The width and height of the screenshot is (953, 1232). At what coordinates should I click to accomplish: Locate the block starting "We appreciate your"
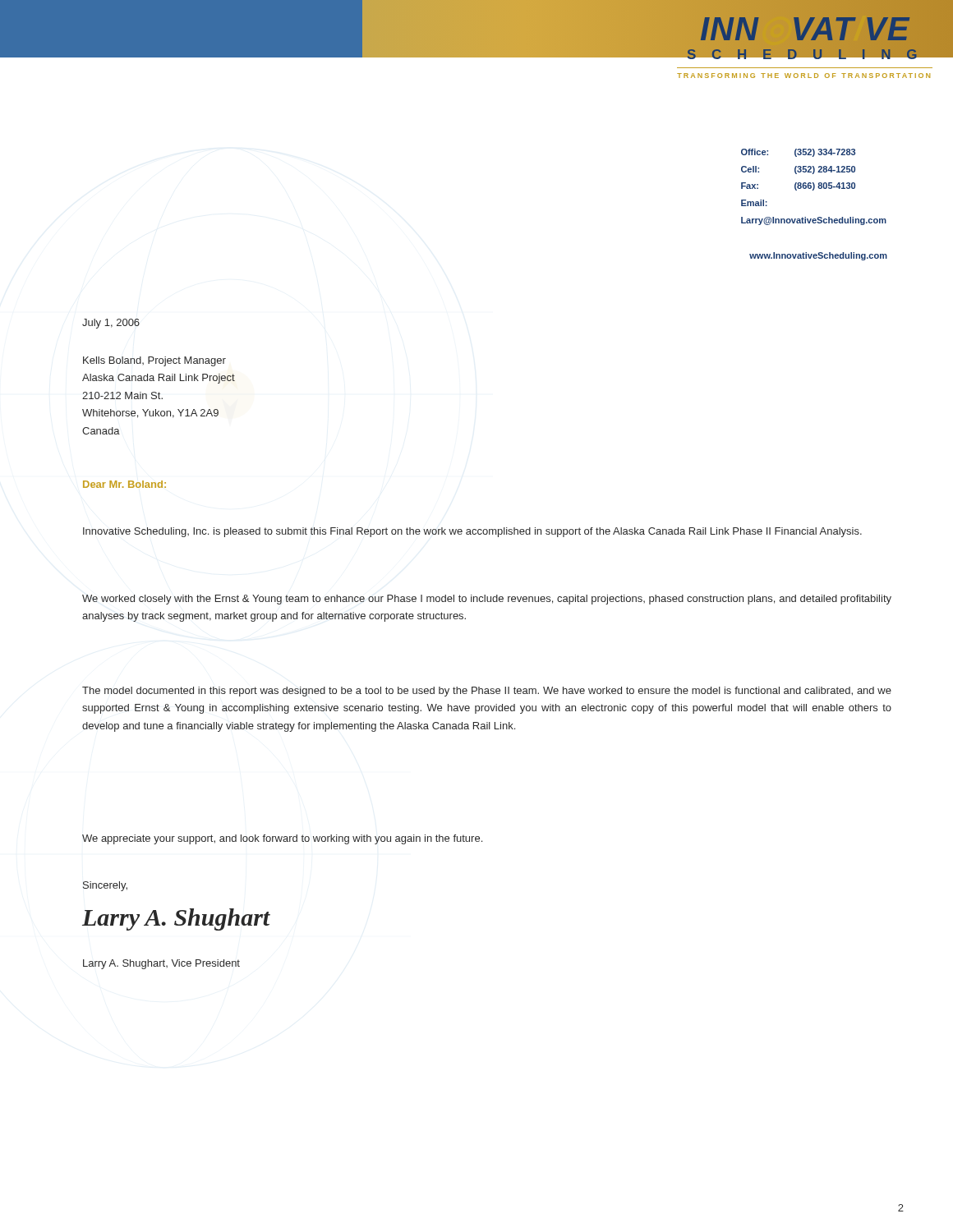(283, 838)
